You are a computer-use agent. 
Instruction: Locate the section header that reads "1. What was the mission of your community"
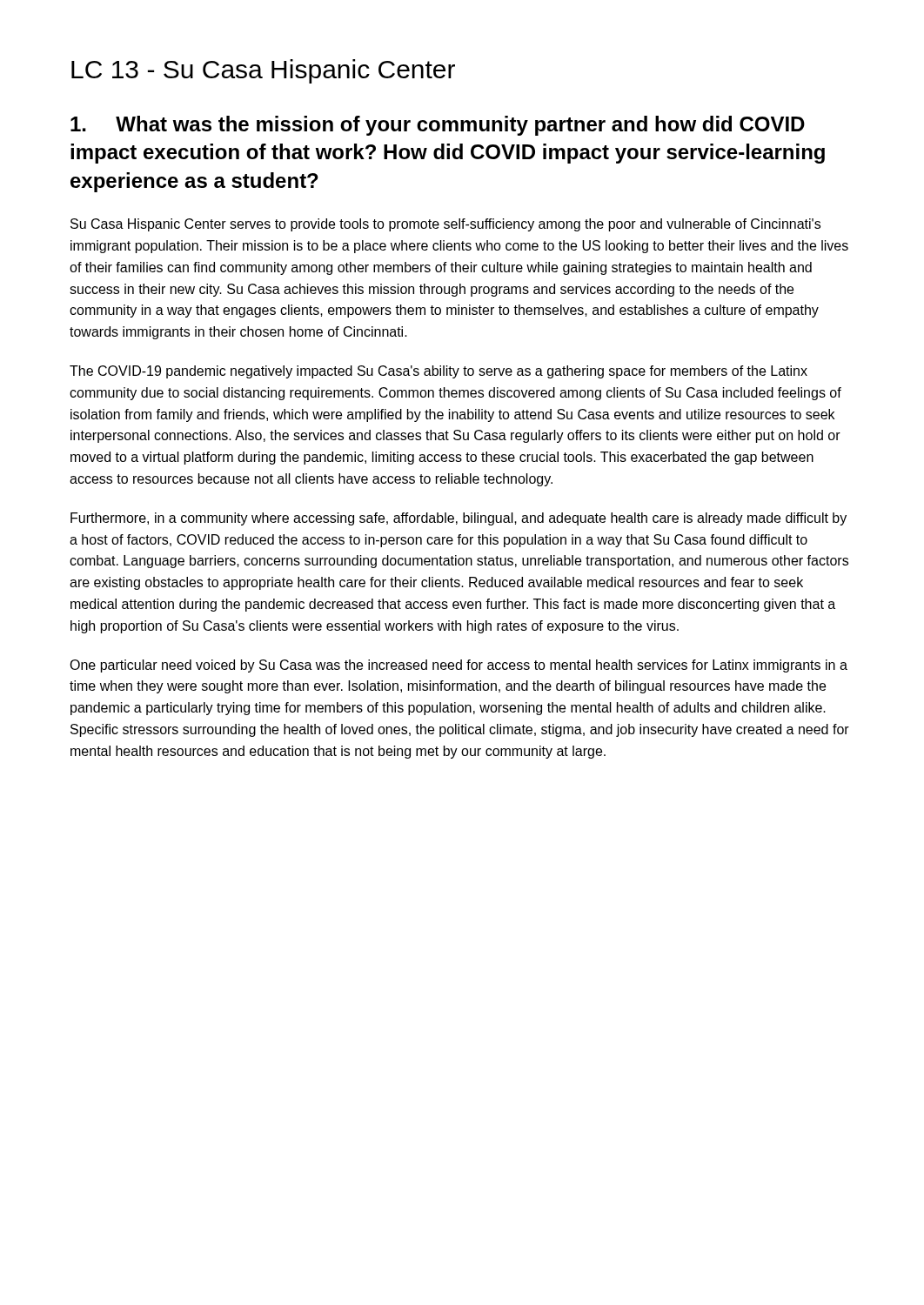448,152
